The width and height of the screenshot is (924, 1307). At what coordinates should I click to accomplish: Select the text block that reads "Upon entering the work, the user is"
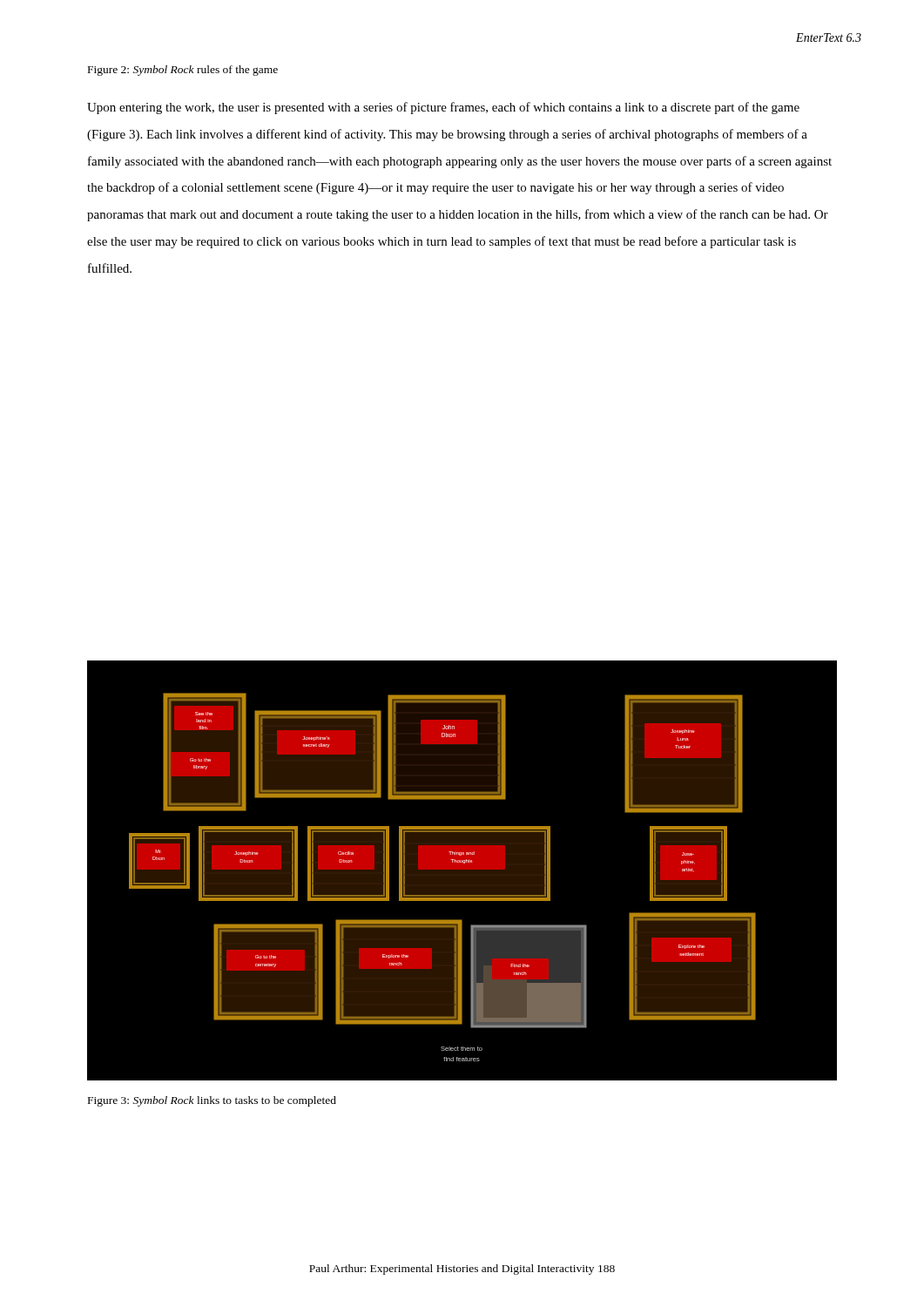coord(459,188)
